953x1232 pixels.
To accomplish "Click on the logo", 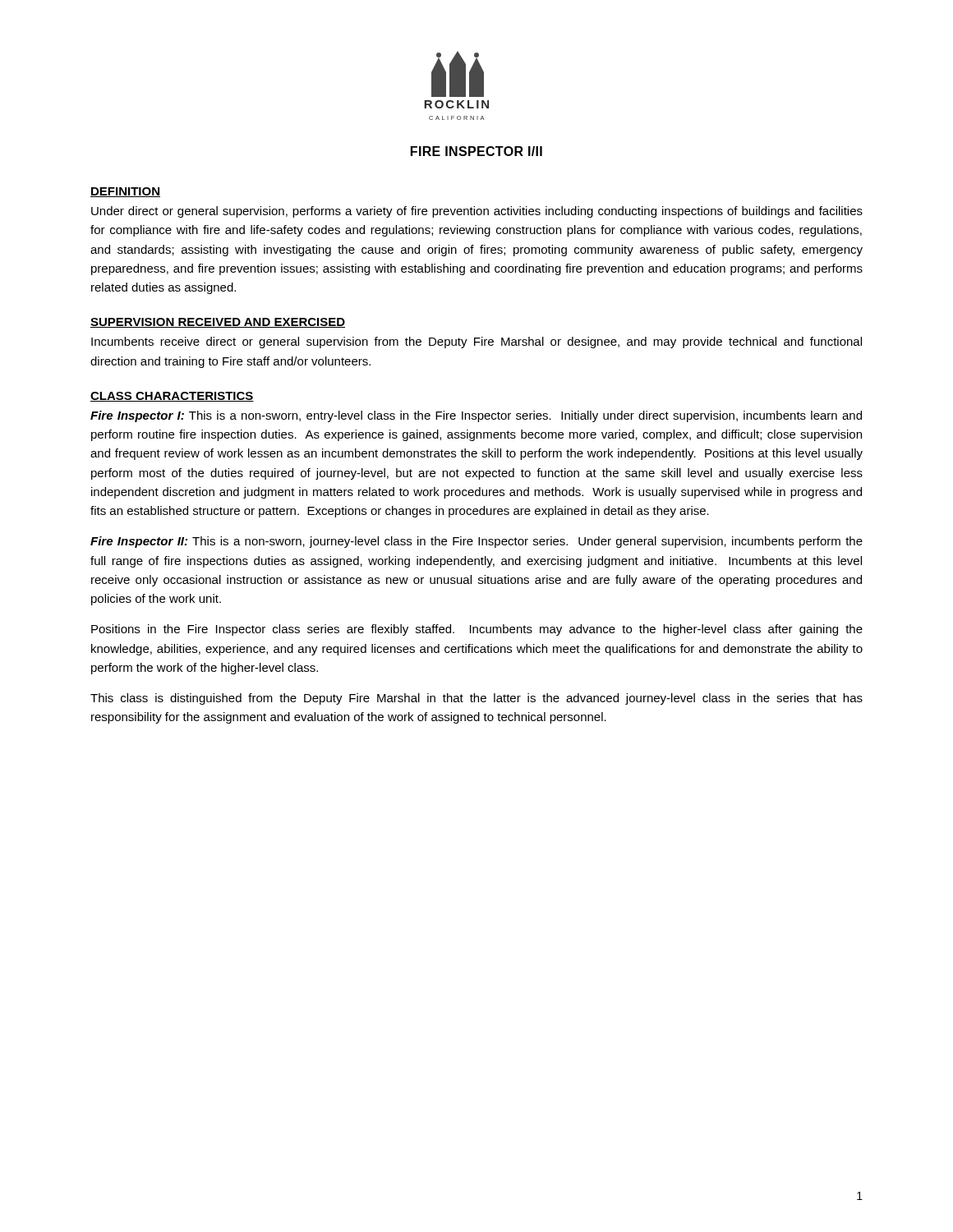I will (476, 90).
